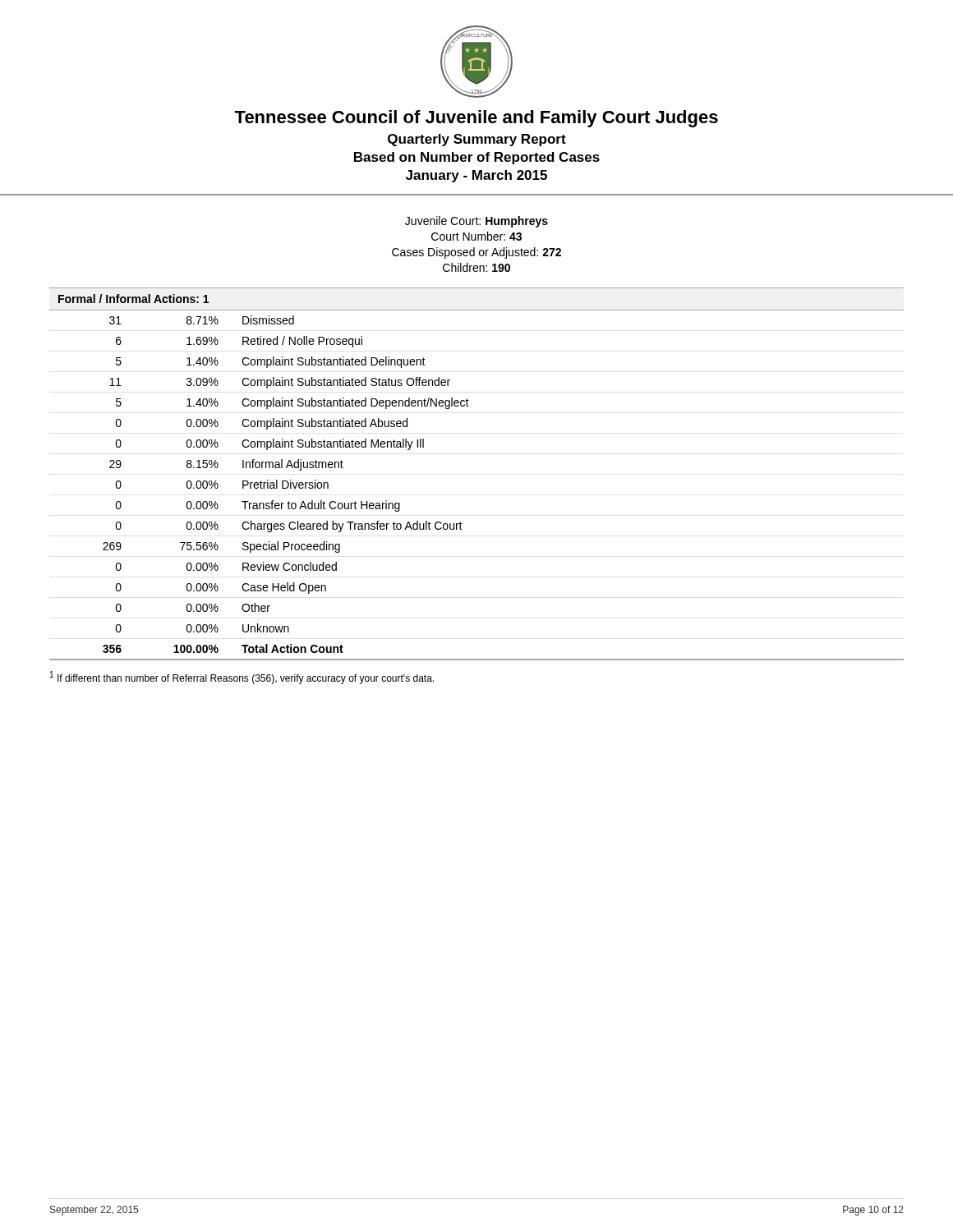Locate the text "Court Number: 43"

(x=476, y=237)
